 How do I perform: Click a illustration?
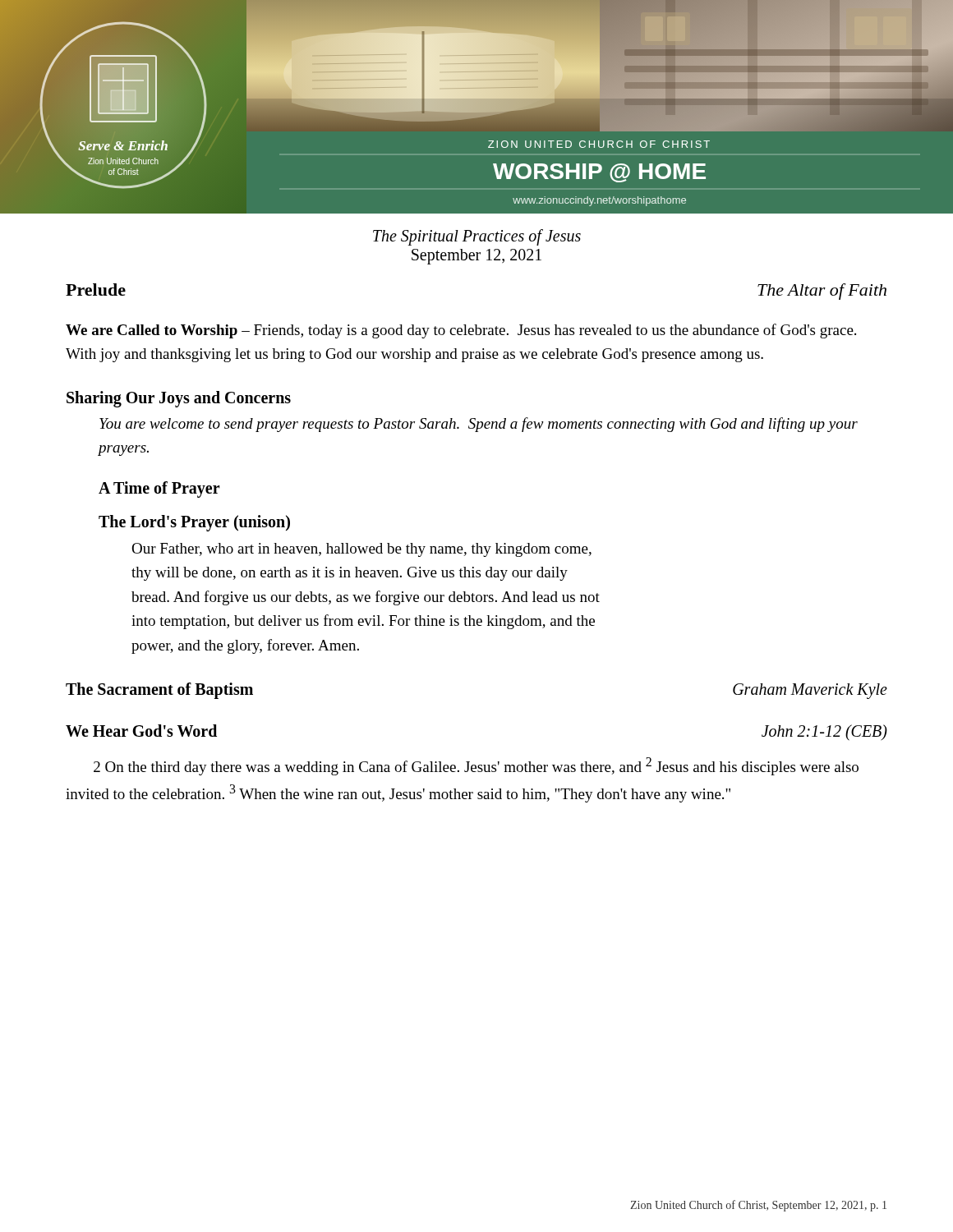tap(476, 107)
